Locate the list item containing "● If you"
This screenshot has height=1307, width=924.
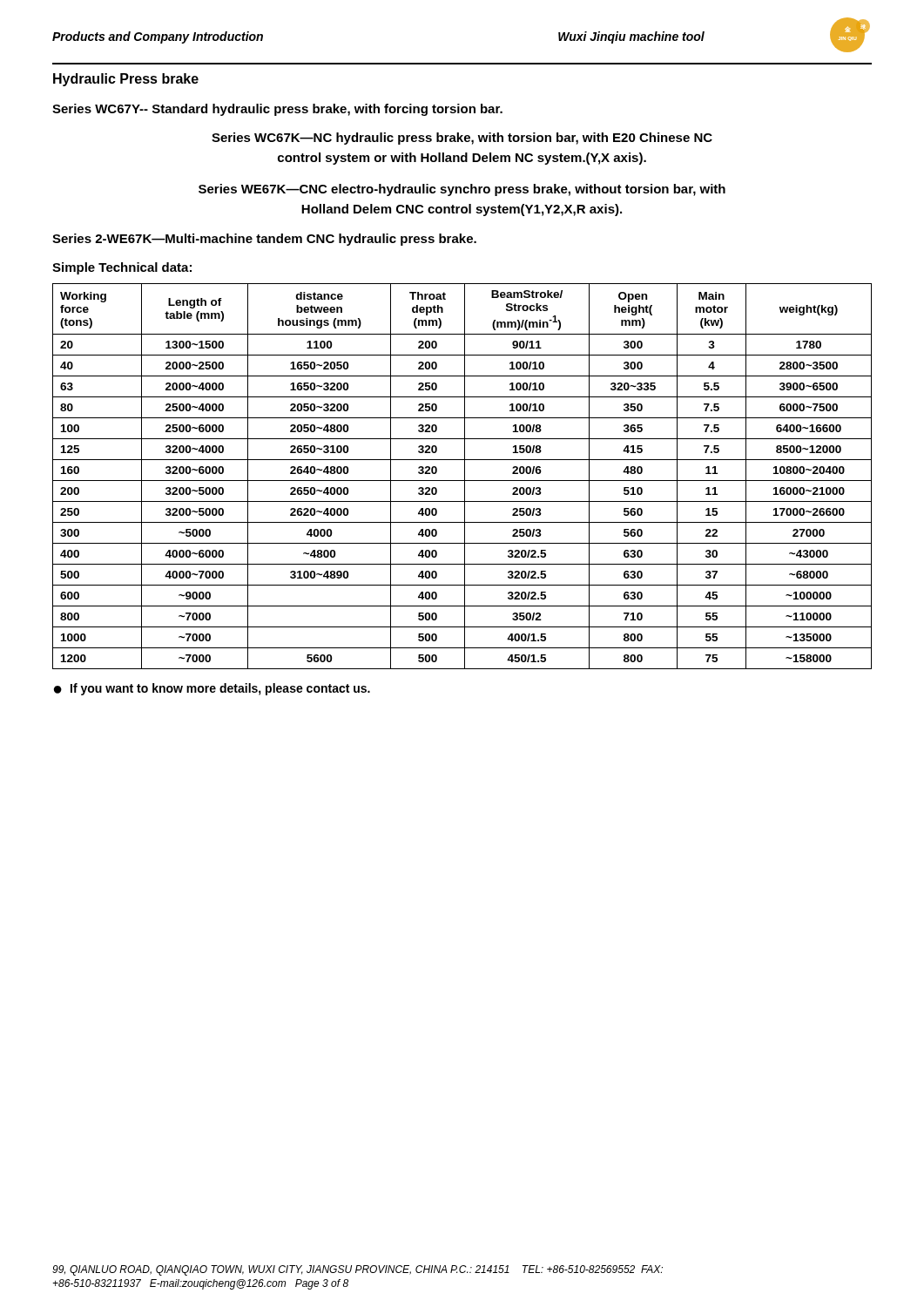click(x=211, y=688)
